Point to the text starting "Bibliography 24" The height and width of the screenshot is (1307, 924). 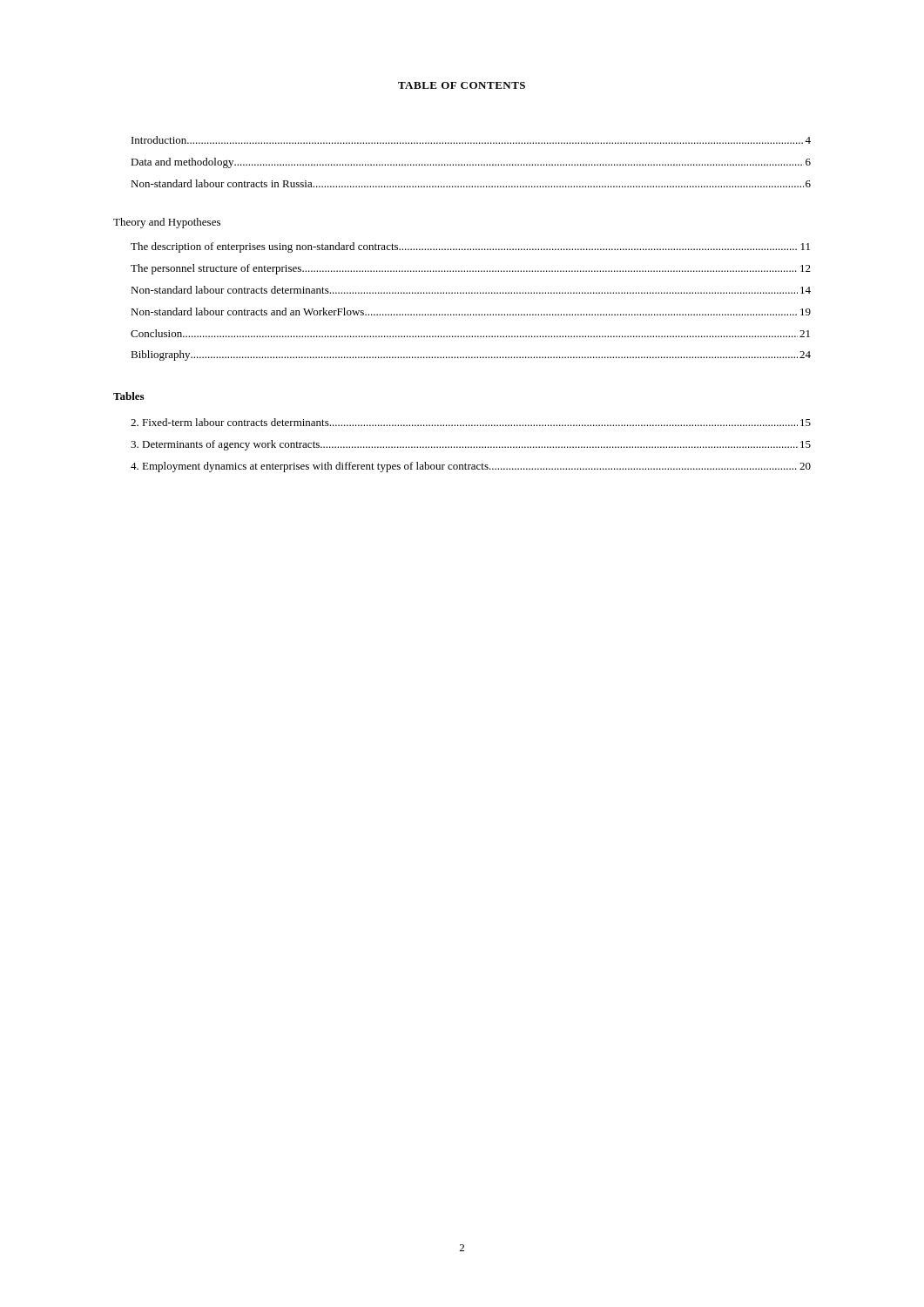pyautogui.click(x=471, y=356)
